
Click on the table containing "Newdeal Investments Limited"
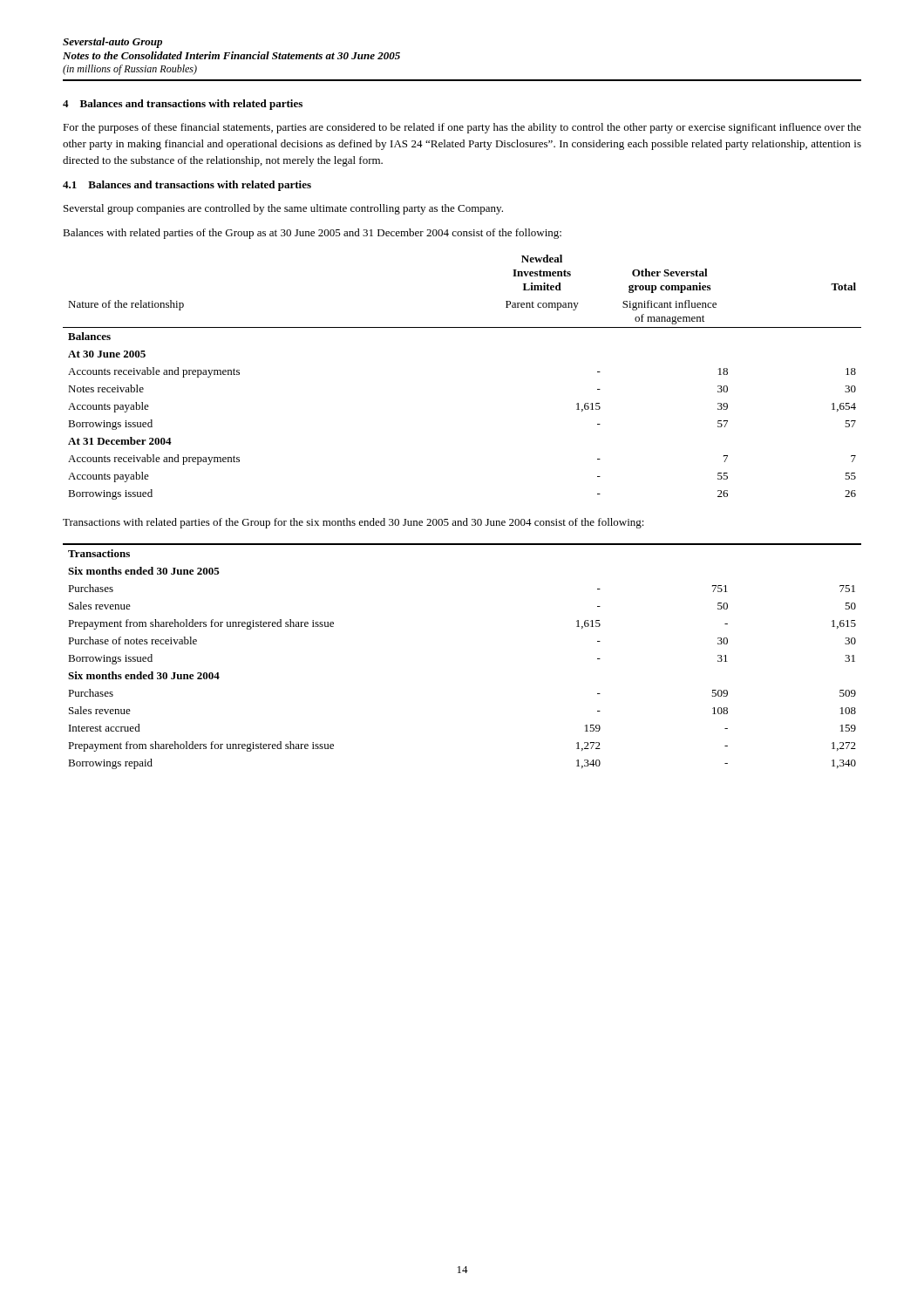click(x=462, y=376)
